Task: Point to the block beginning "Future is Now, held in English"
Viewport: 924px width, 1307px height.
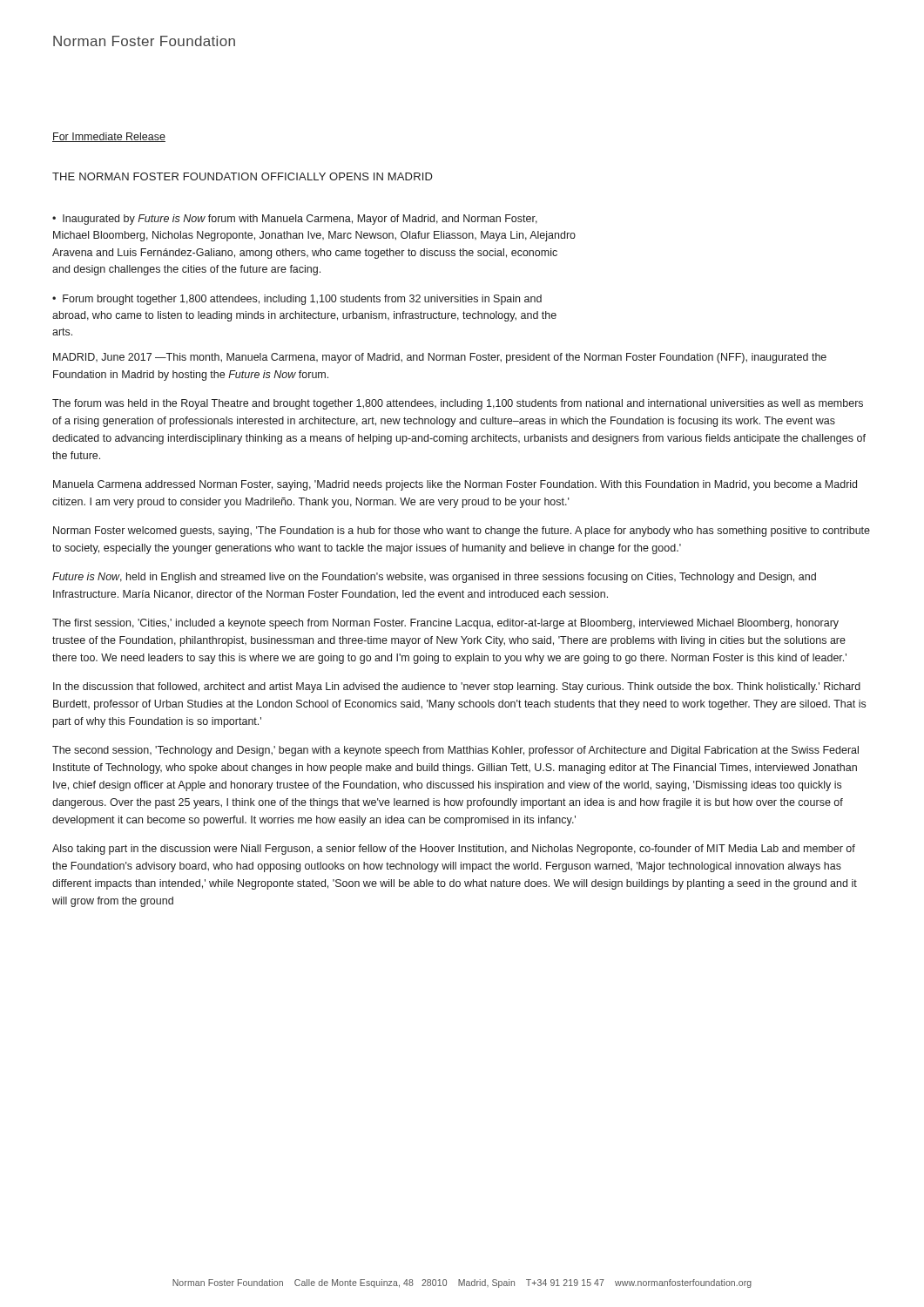Action: [434, 586]
